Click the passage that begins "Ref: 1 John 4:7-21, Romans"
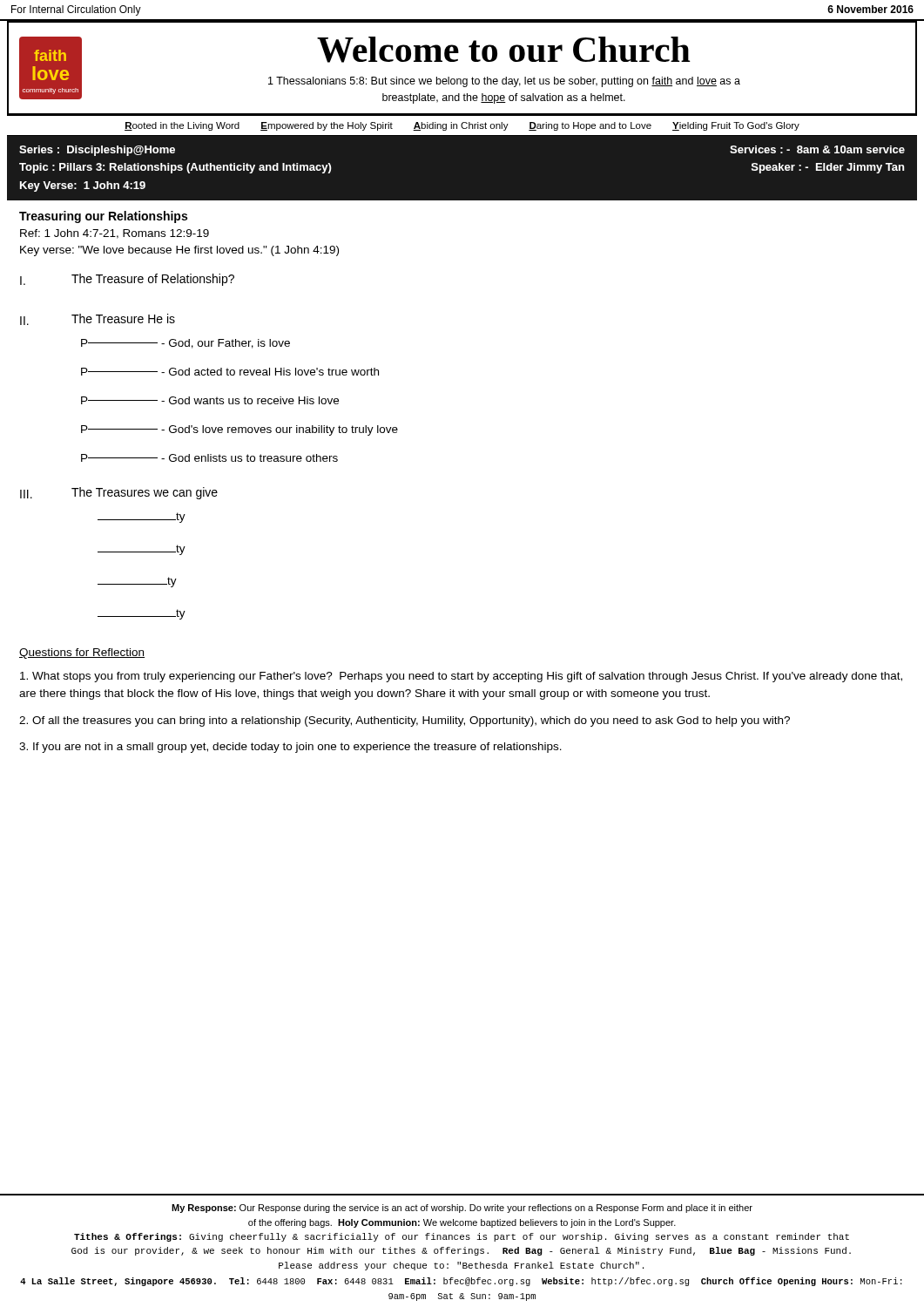 click(x=114, y=233)
